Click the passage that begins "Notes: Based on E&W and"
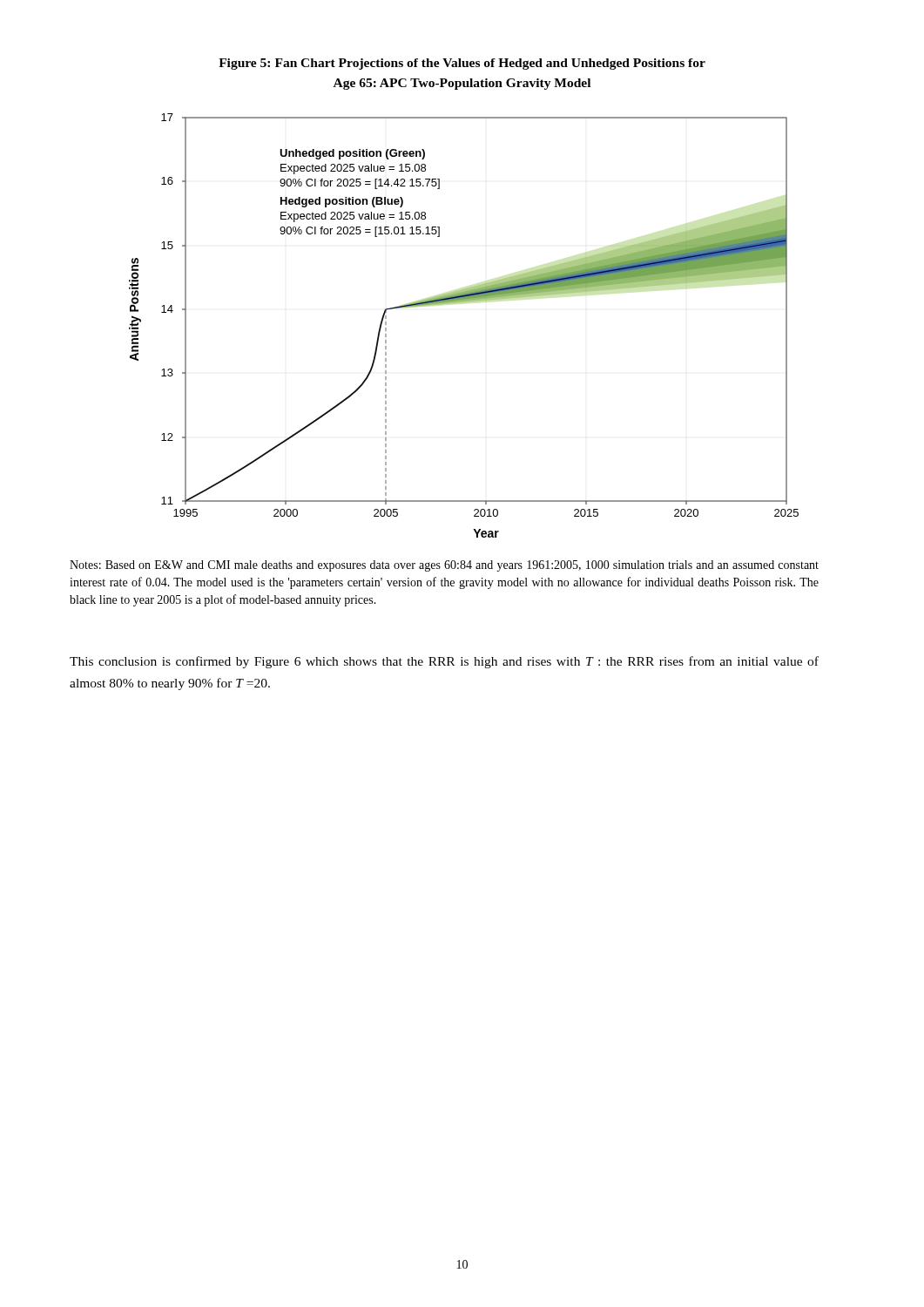Viewport: 924px width, 1307px height. coord(444,582)
